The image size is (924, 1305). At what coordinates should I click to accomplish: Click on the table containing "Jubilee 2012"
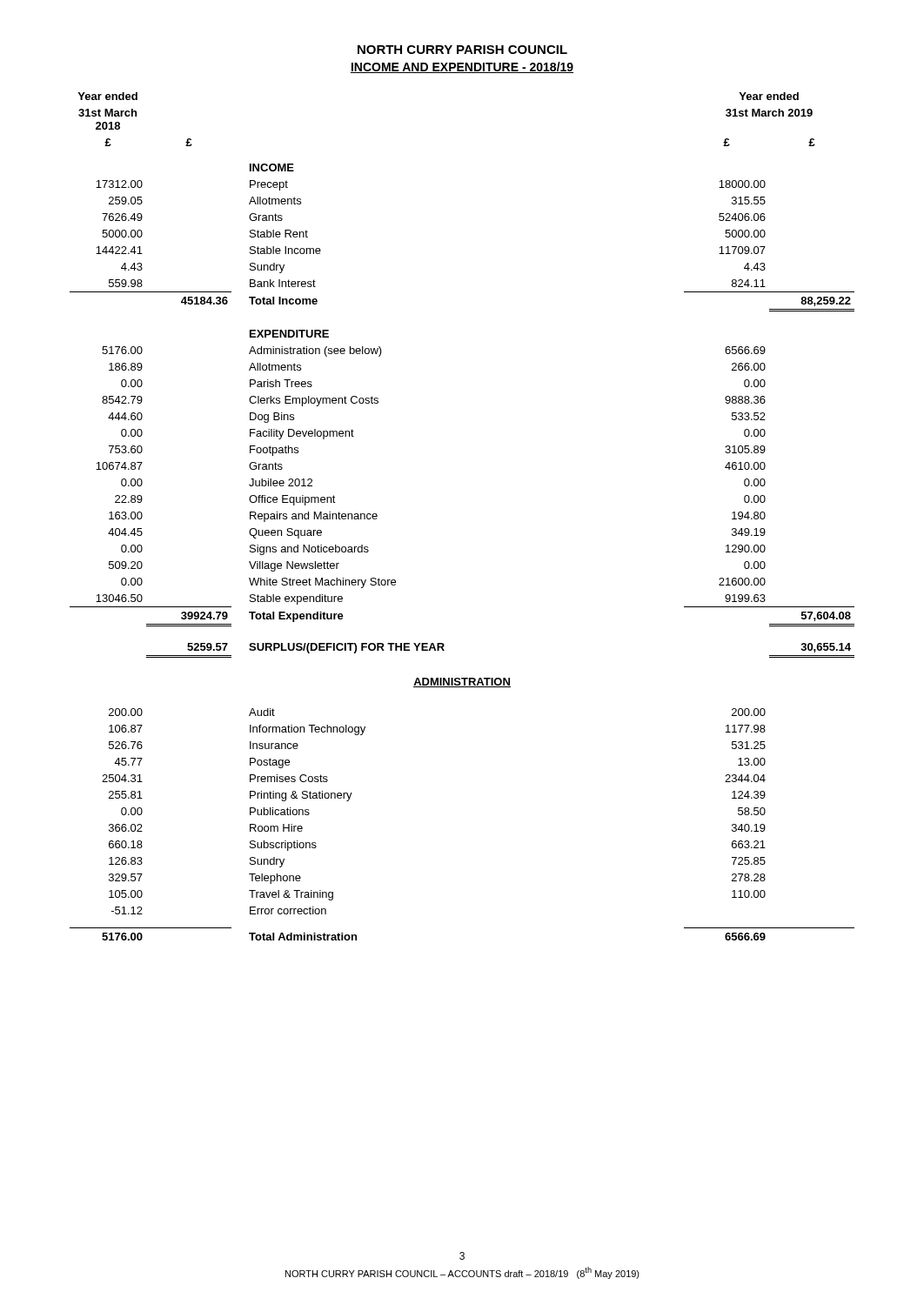(x=462, y=516)
